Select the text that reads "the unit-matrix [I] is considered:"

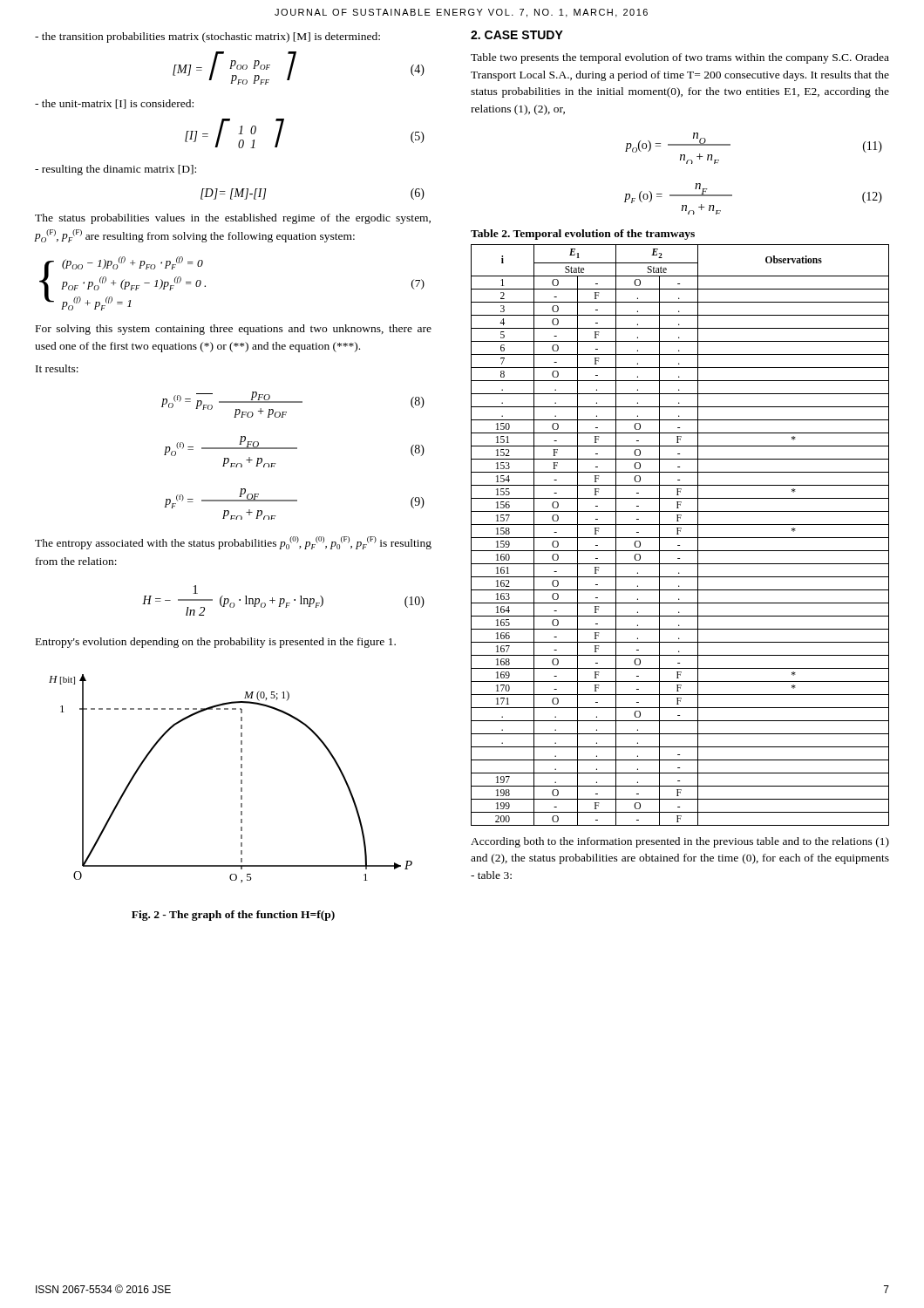pos(115,103)
